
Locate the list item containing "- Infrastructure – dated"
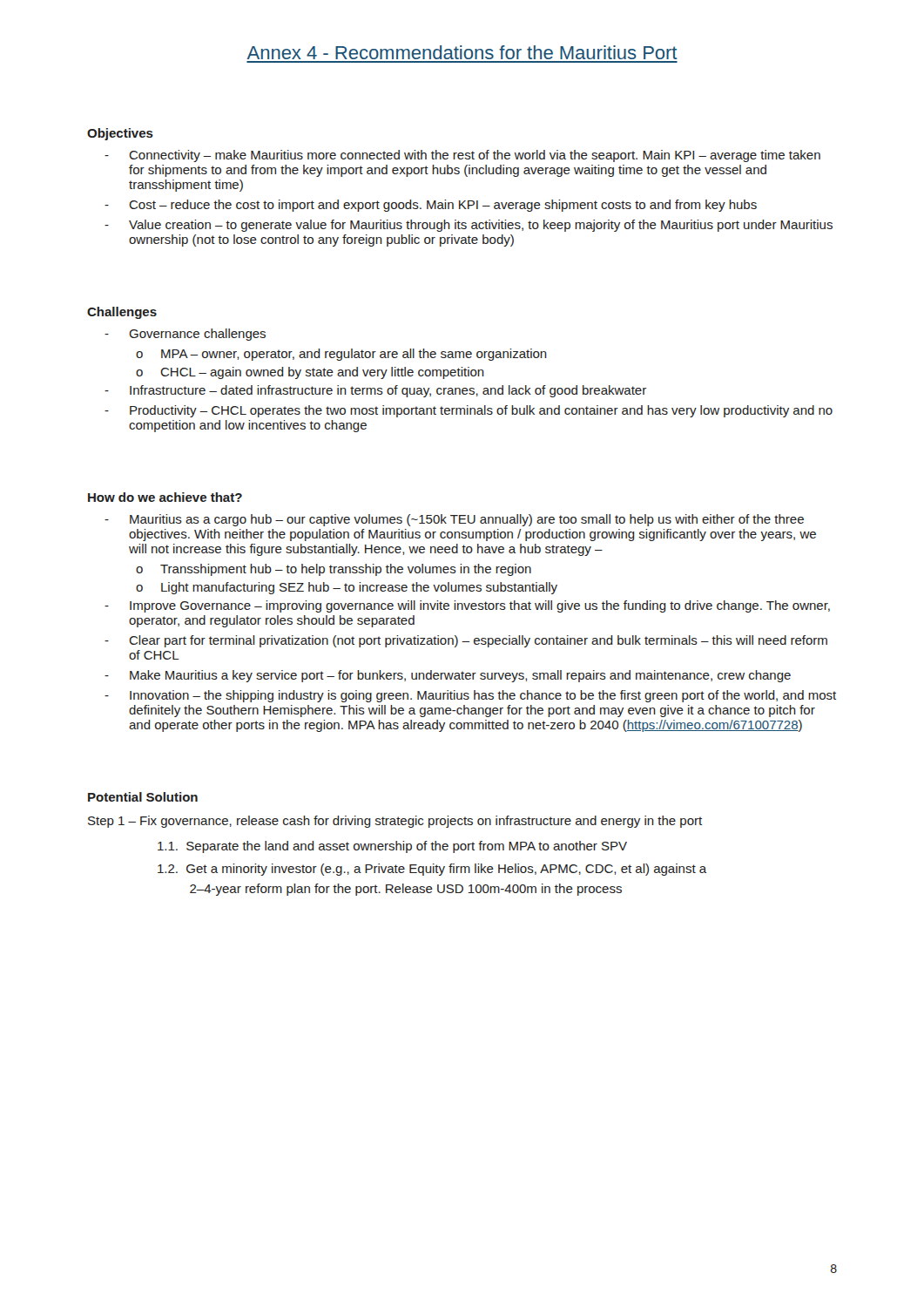471,390
